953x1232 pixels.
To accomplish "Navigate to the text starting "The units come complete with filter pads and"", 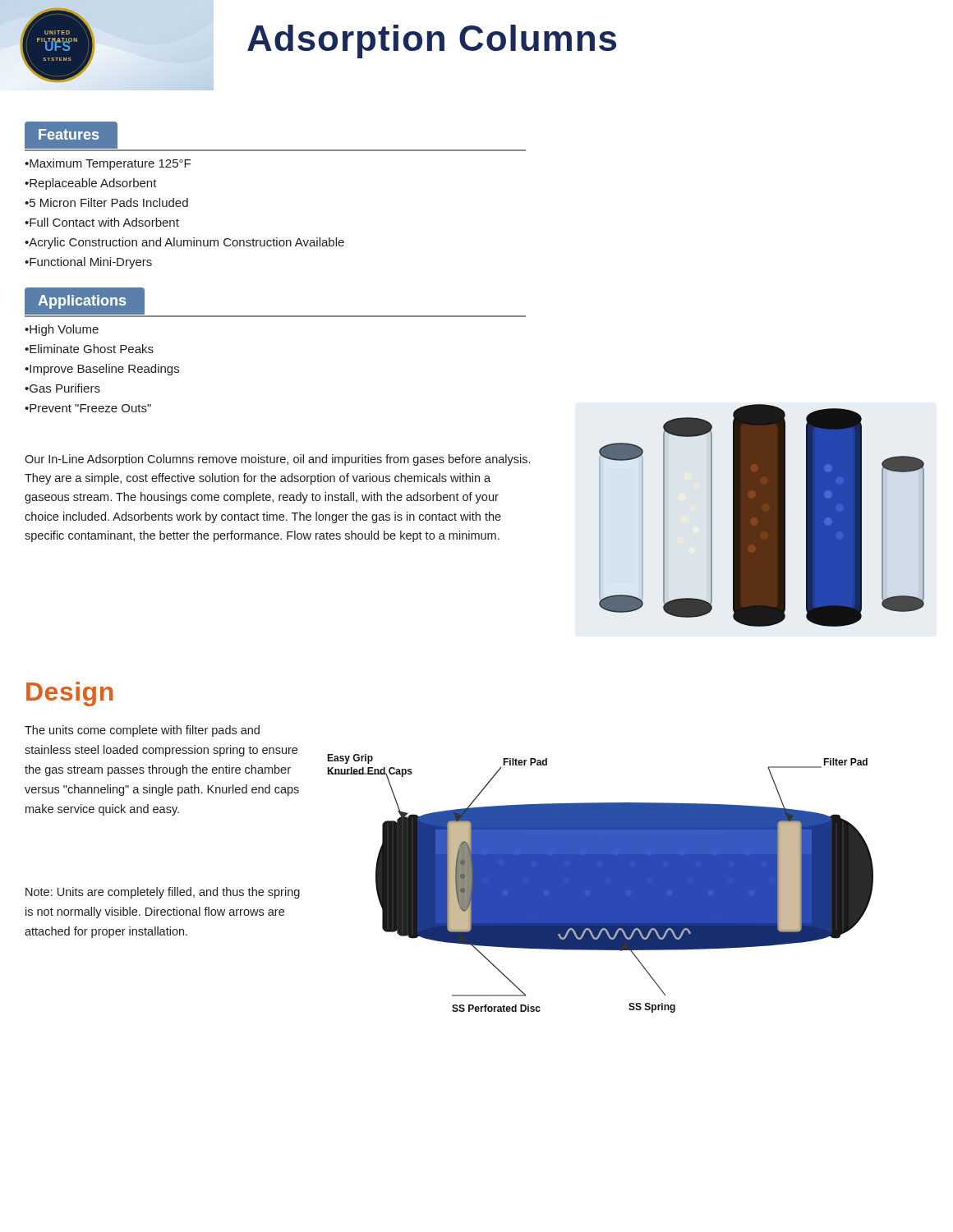I will (x=162, y=769).
